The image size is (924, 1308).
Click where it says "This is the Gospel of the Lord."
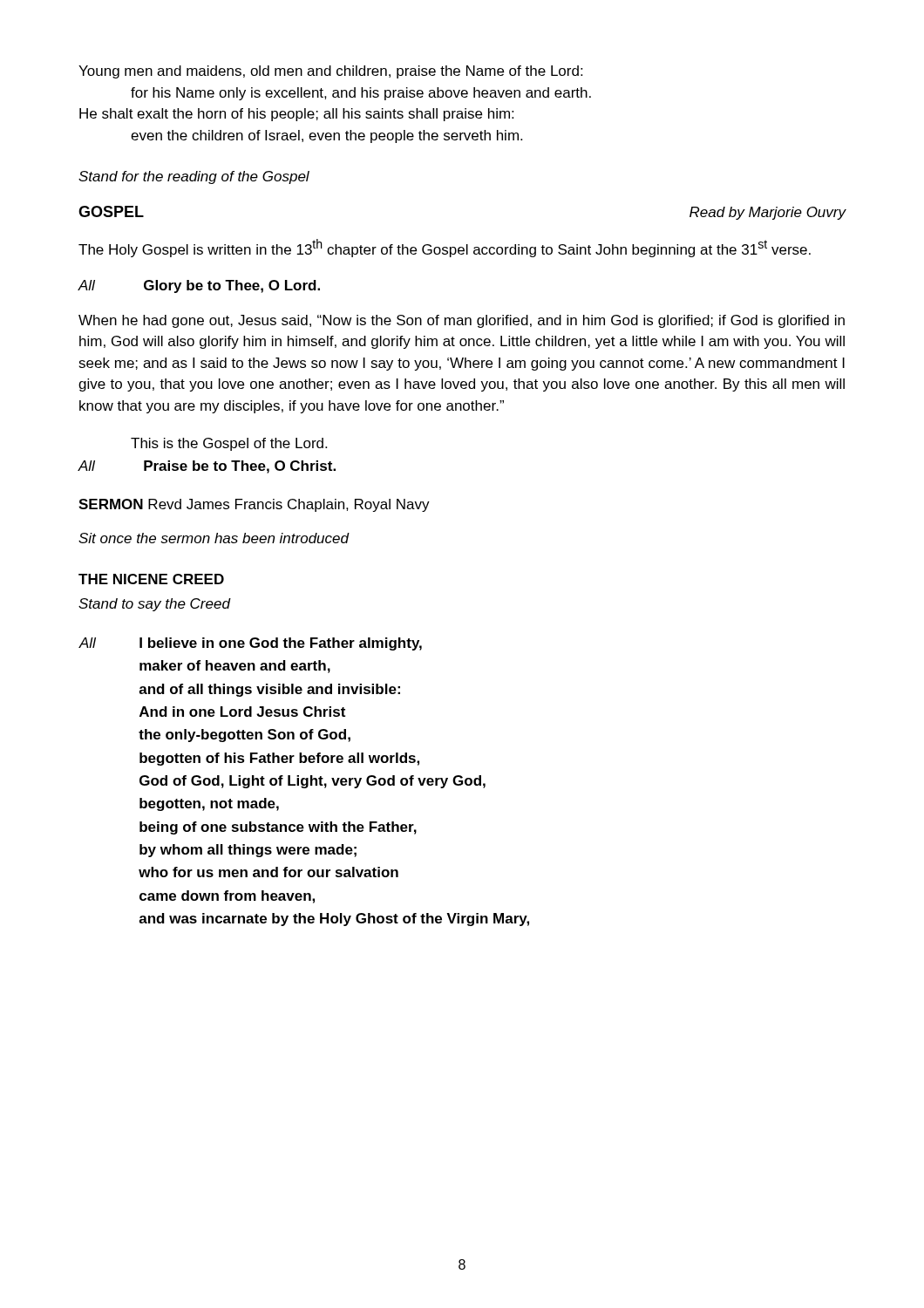229,444
